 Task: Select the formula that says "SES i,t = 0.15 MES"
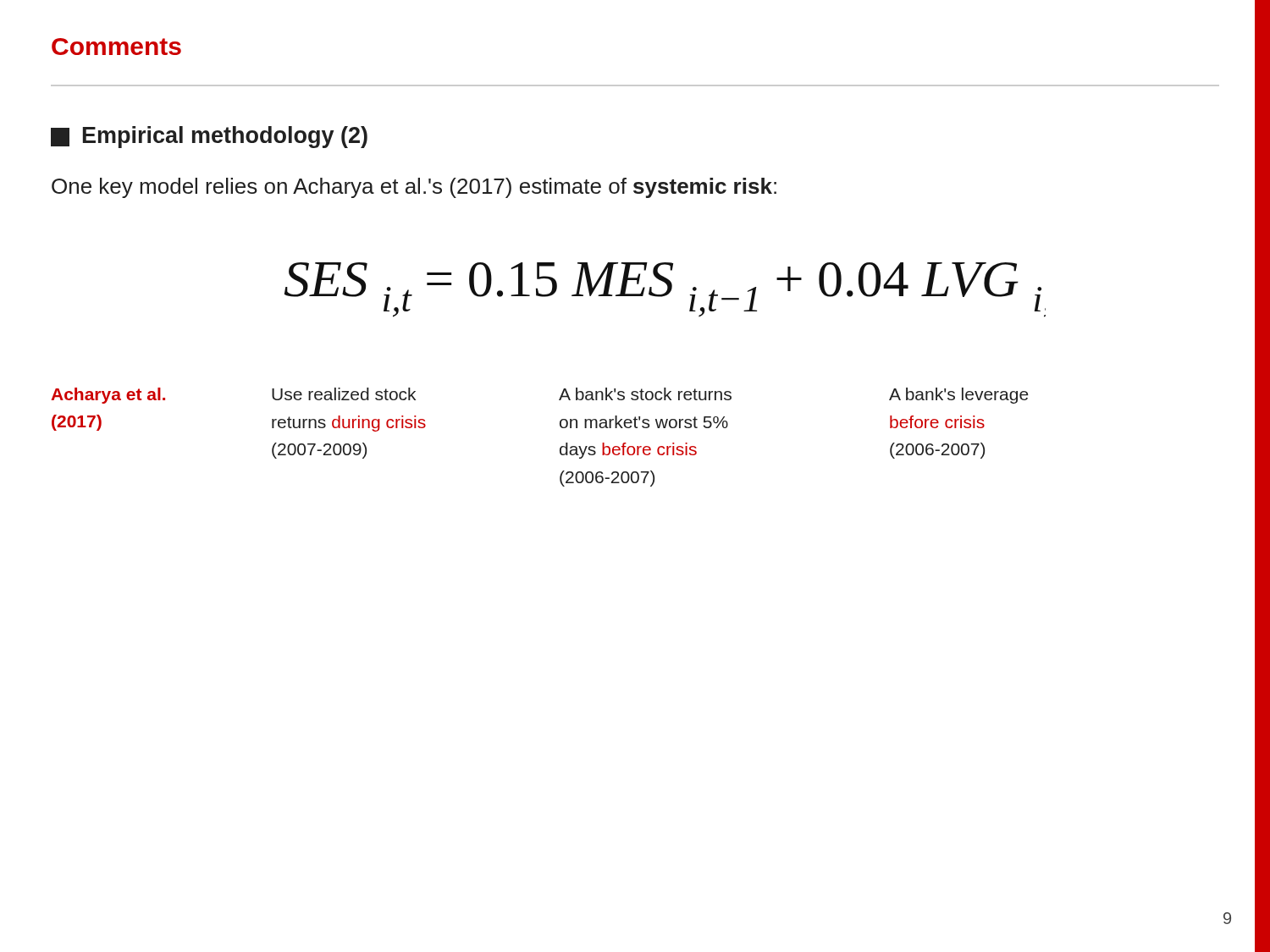(x=695, y=275)
